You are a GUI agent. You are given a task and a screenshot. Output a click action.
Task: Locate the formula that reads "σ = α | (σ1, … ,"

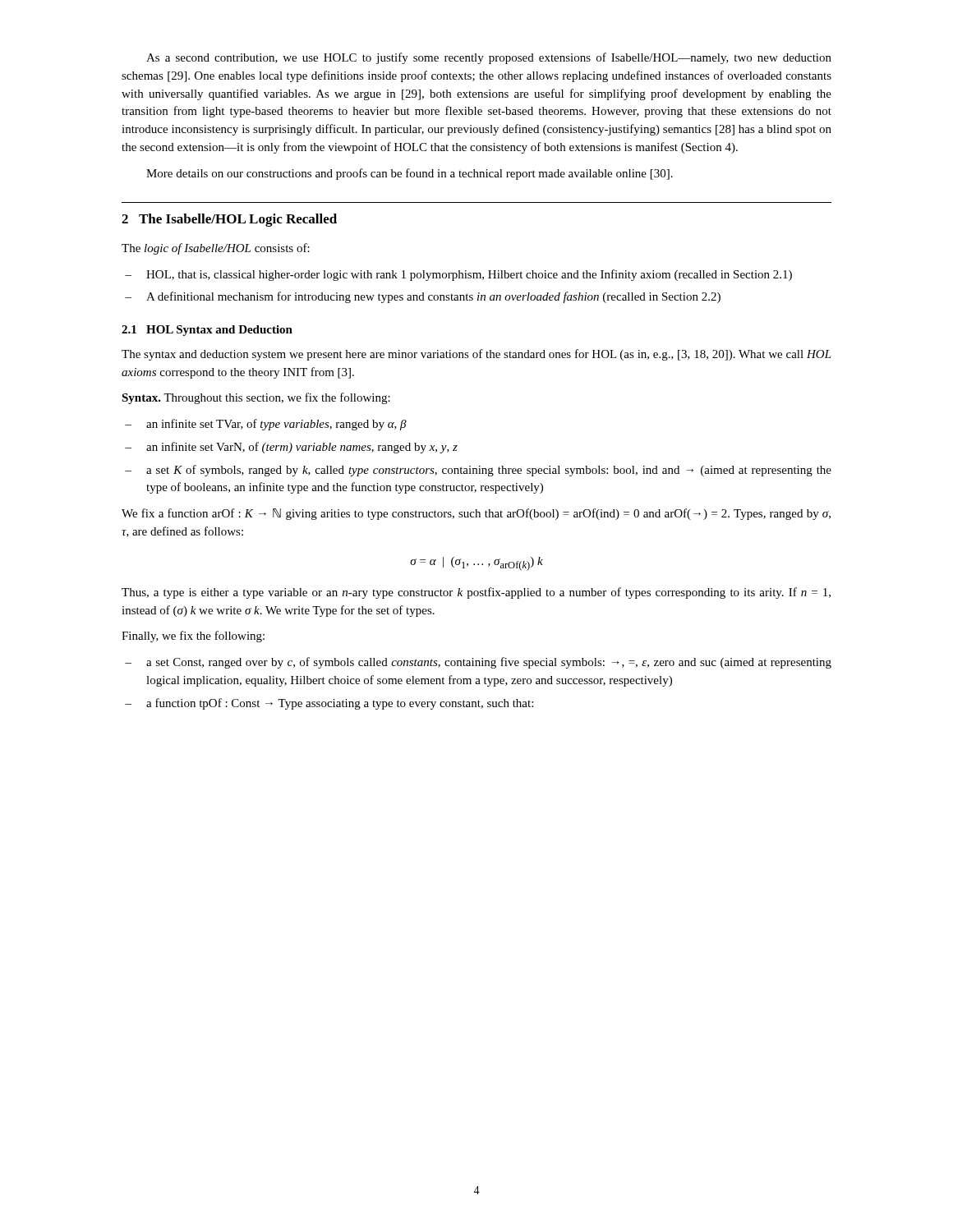[476, 562]
